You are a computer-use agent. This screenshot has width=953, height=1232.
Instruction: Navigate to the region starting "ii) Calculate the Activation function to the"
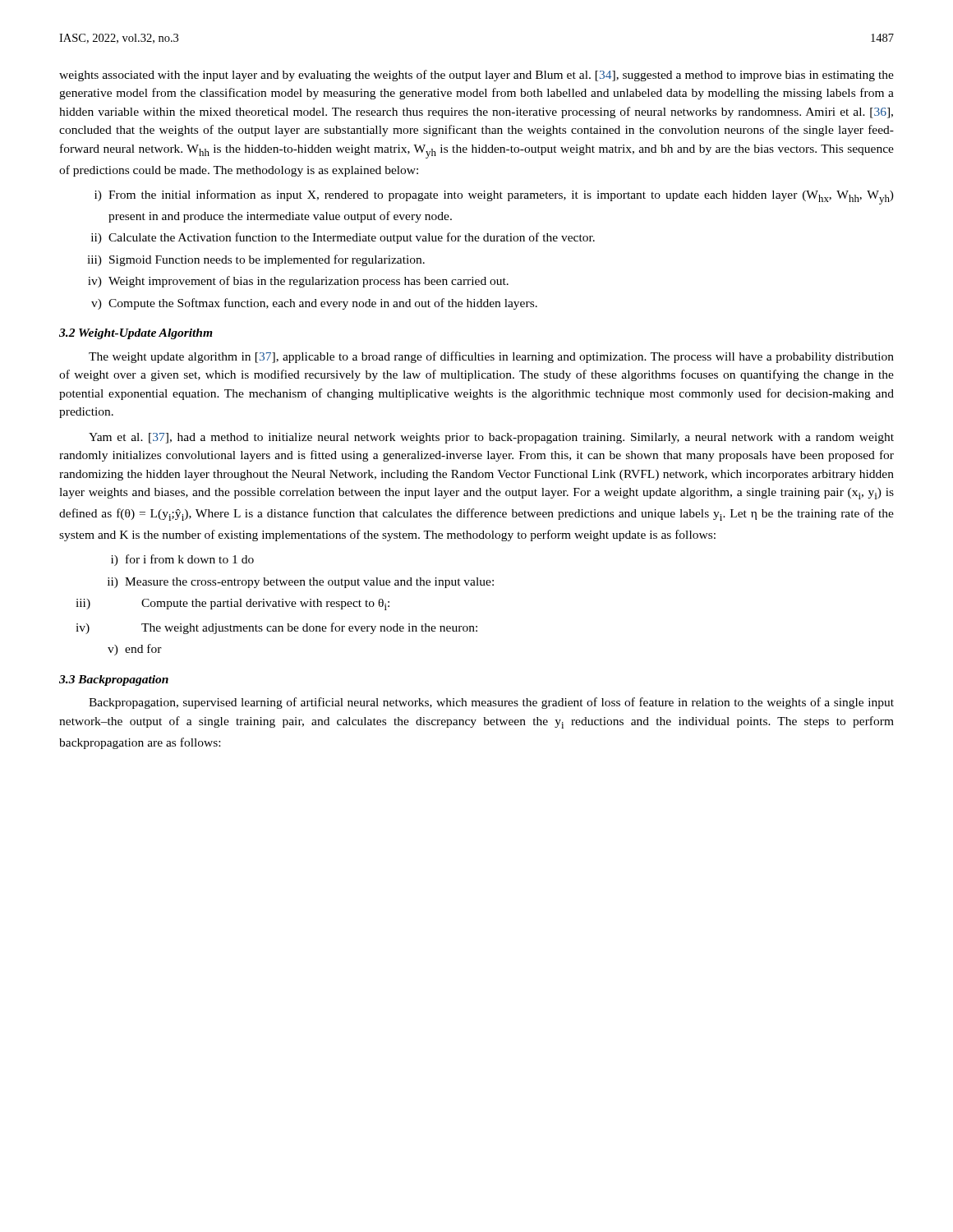pos(476,238)
